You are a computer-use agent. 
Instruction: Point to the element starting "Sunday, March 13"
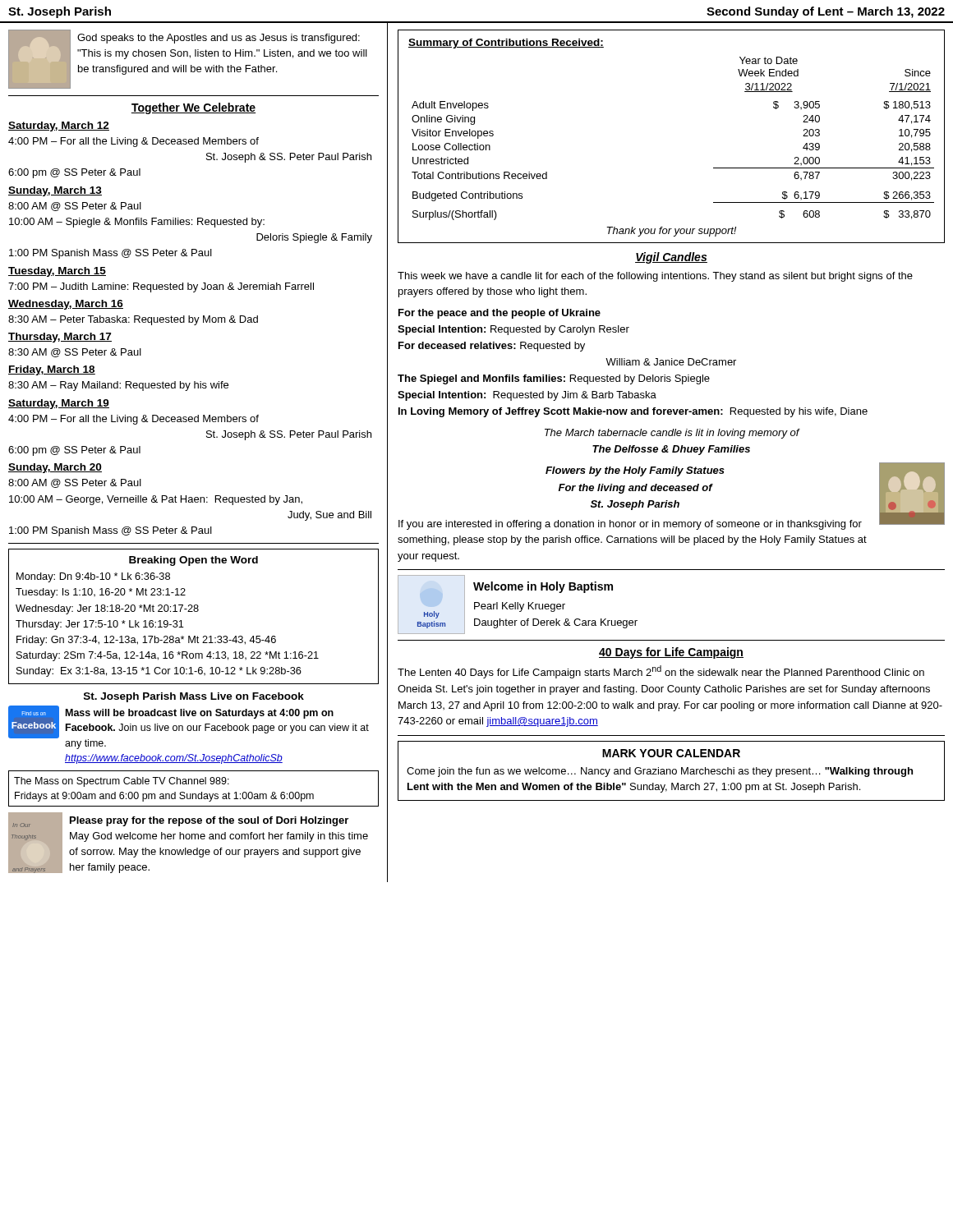[x=55, y=190]
